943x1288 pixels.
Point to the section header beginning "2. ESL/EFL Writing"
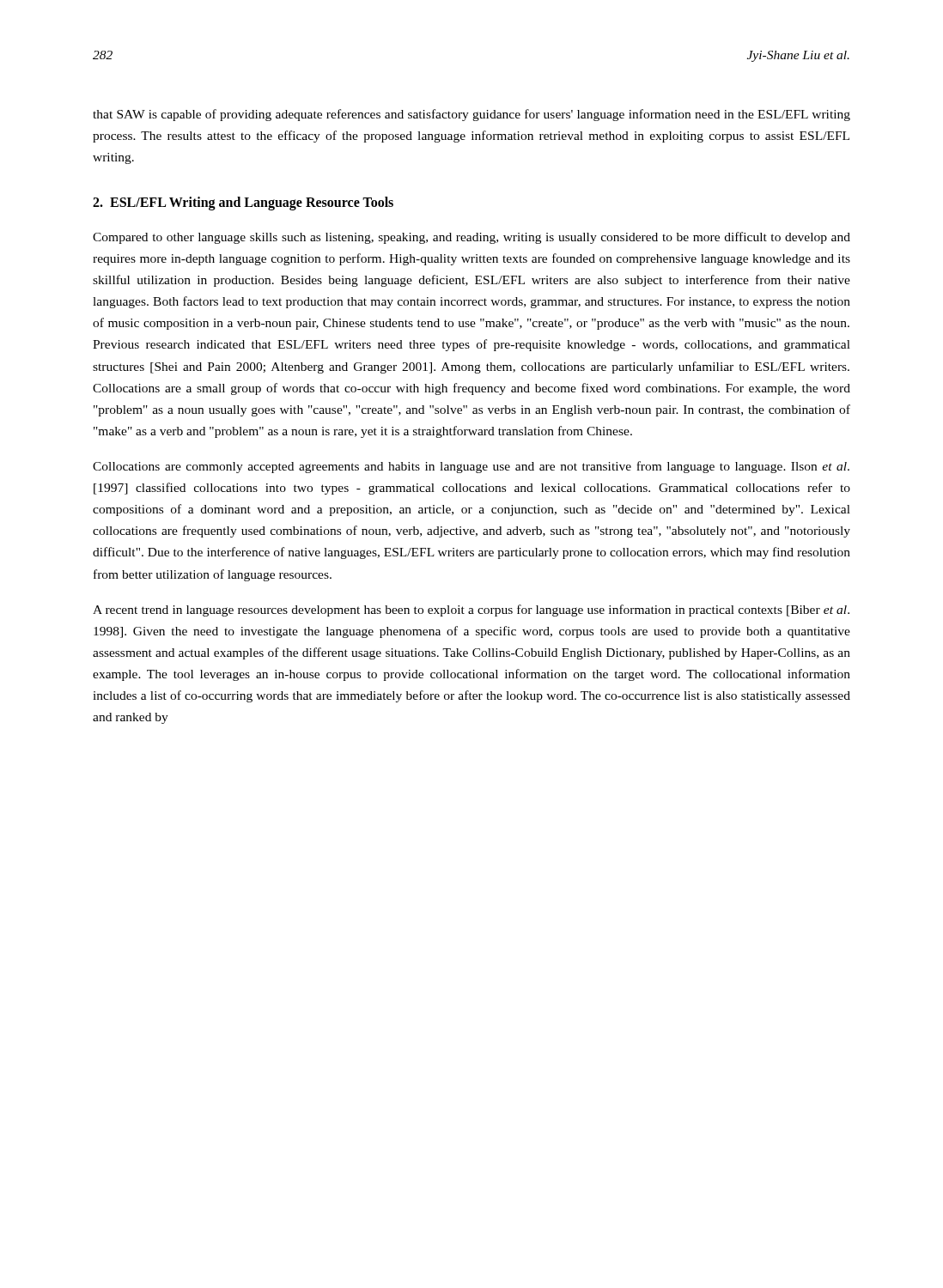point(243,203)
